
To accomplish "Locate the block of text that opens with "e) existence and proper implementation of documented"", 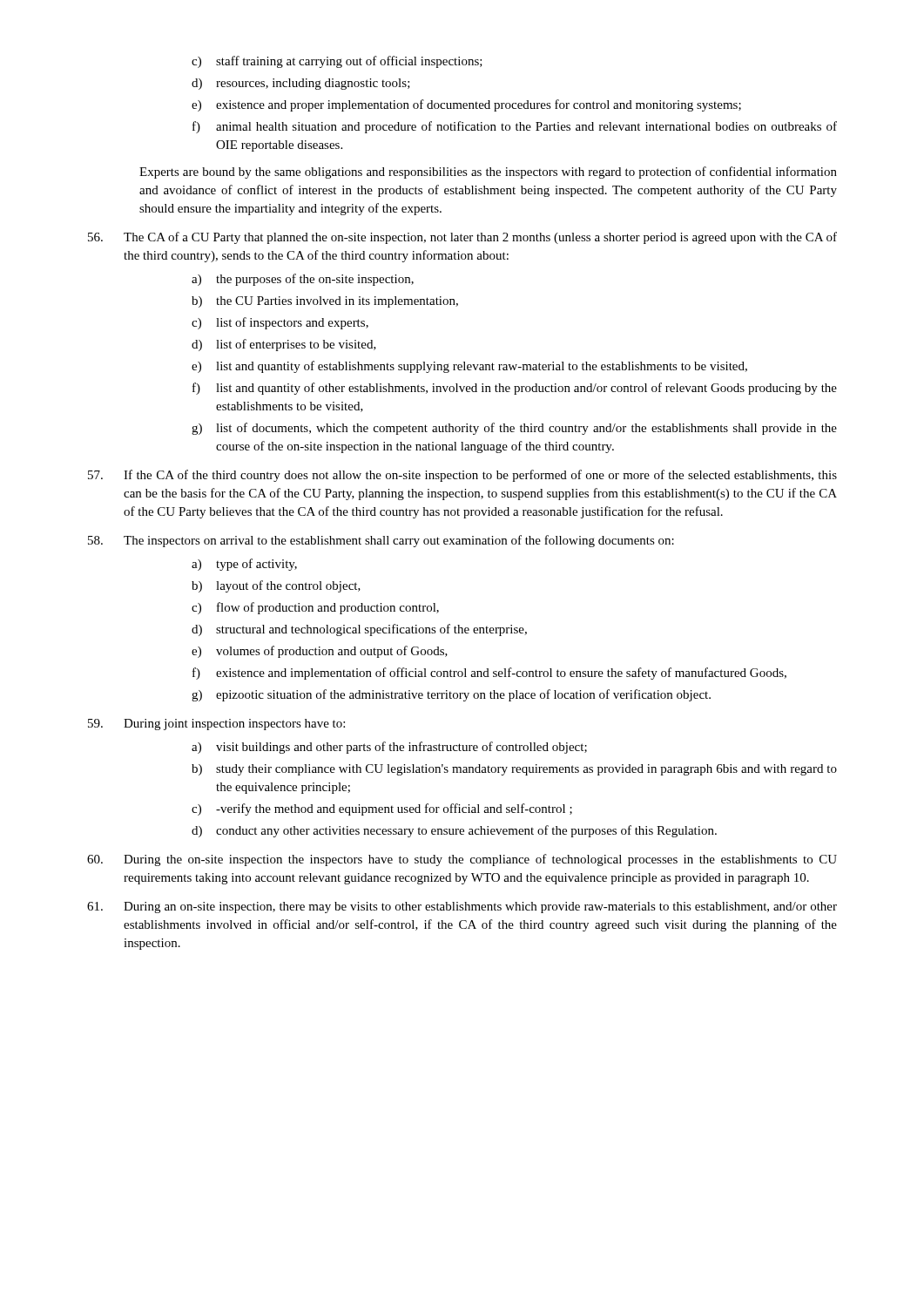I will (514, 105).
